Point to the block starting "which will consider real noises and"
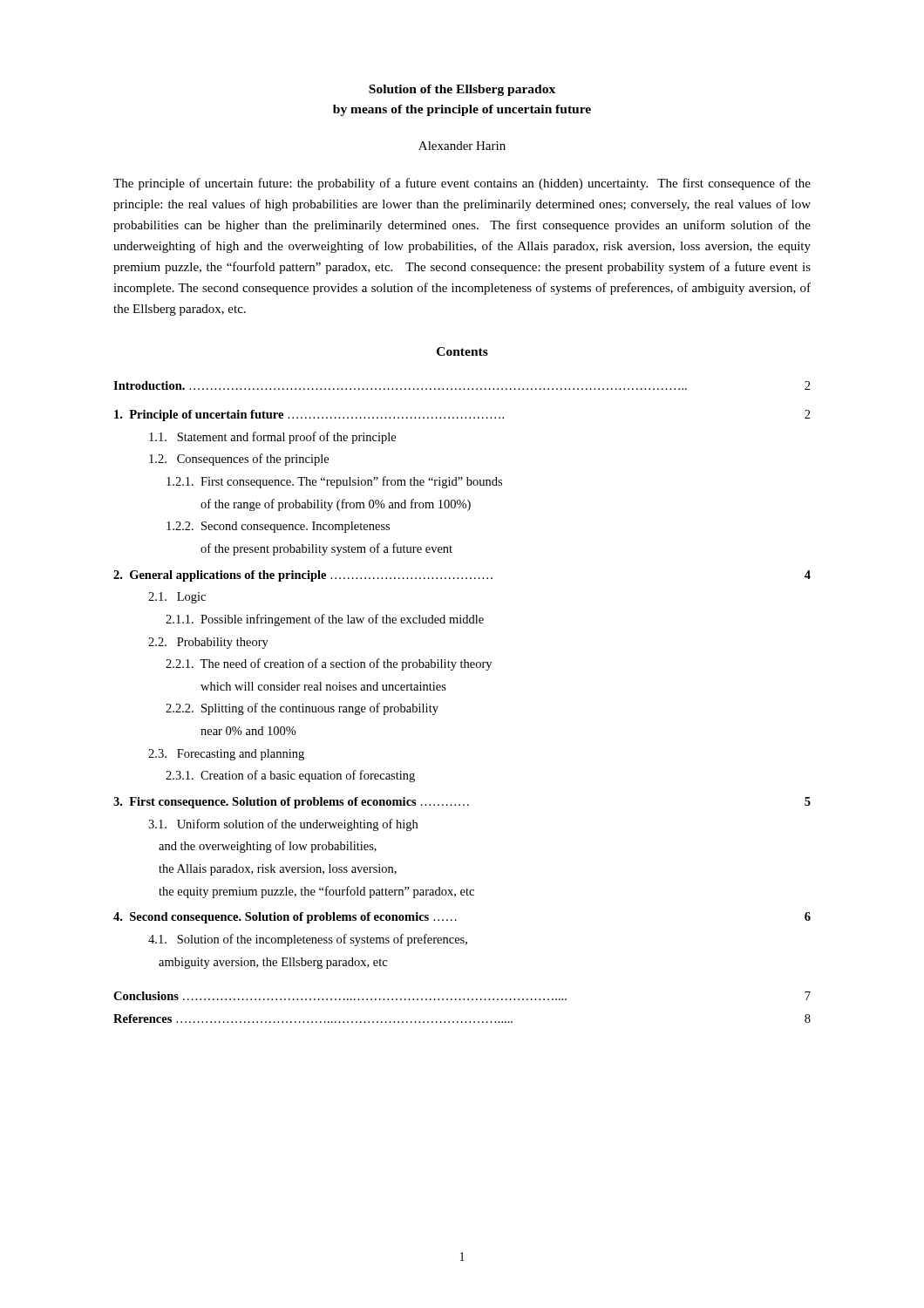This screenshot has width=924, height=1308. pos(323,686)
